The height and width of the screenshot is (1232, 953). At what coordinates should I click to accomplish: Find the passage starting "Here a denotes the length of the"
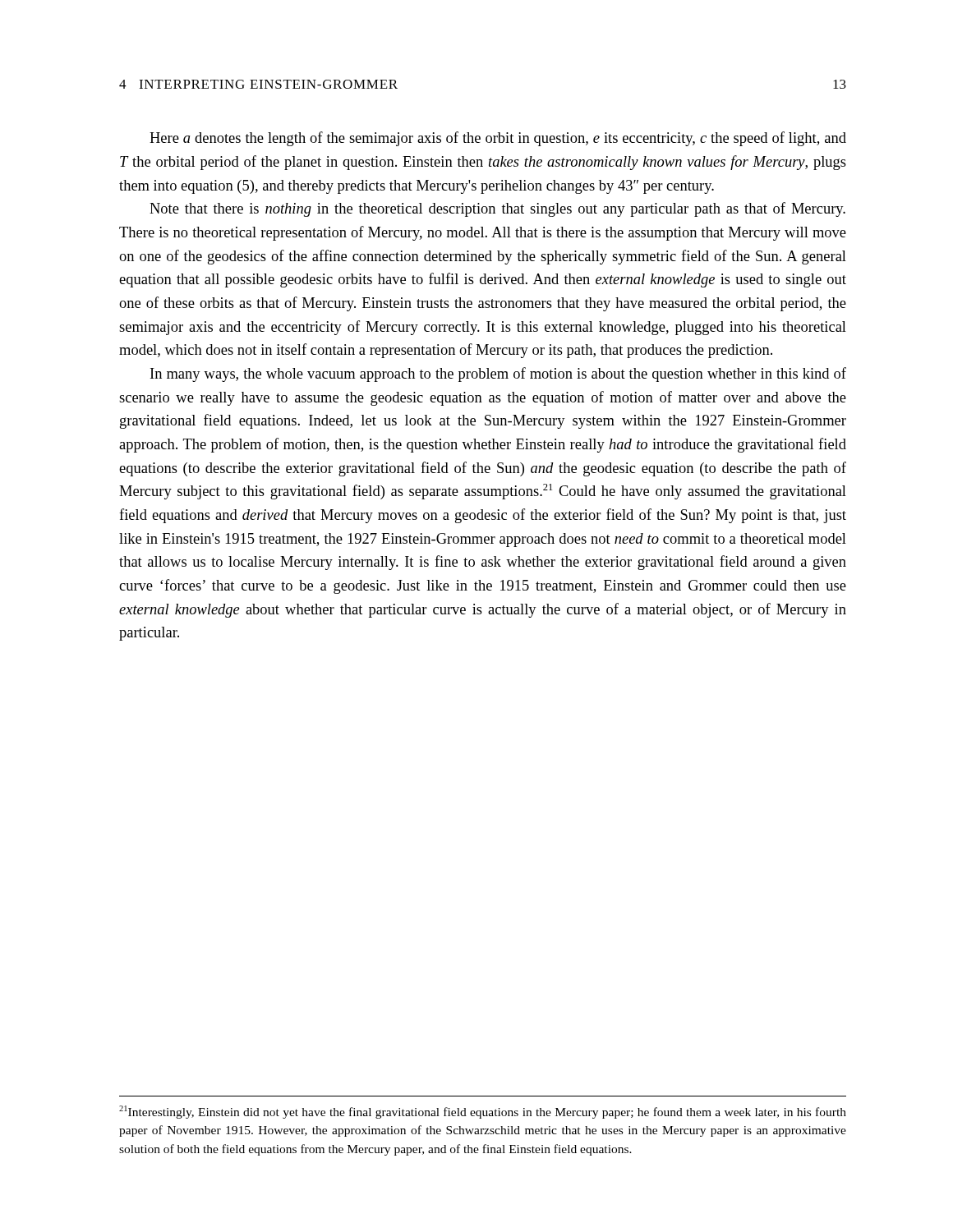pos(483,386)
